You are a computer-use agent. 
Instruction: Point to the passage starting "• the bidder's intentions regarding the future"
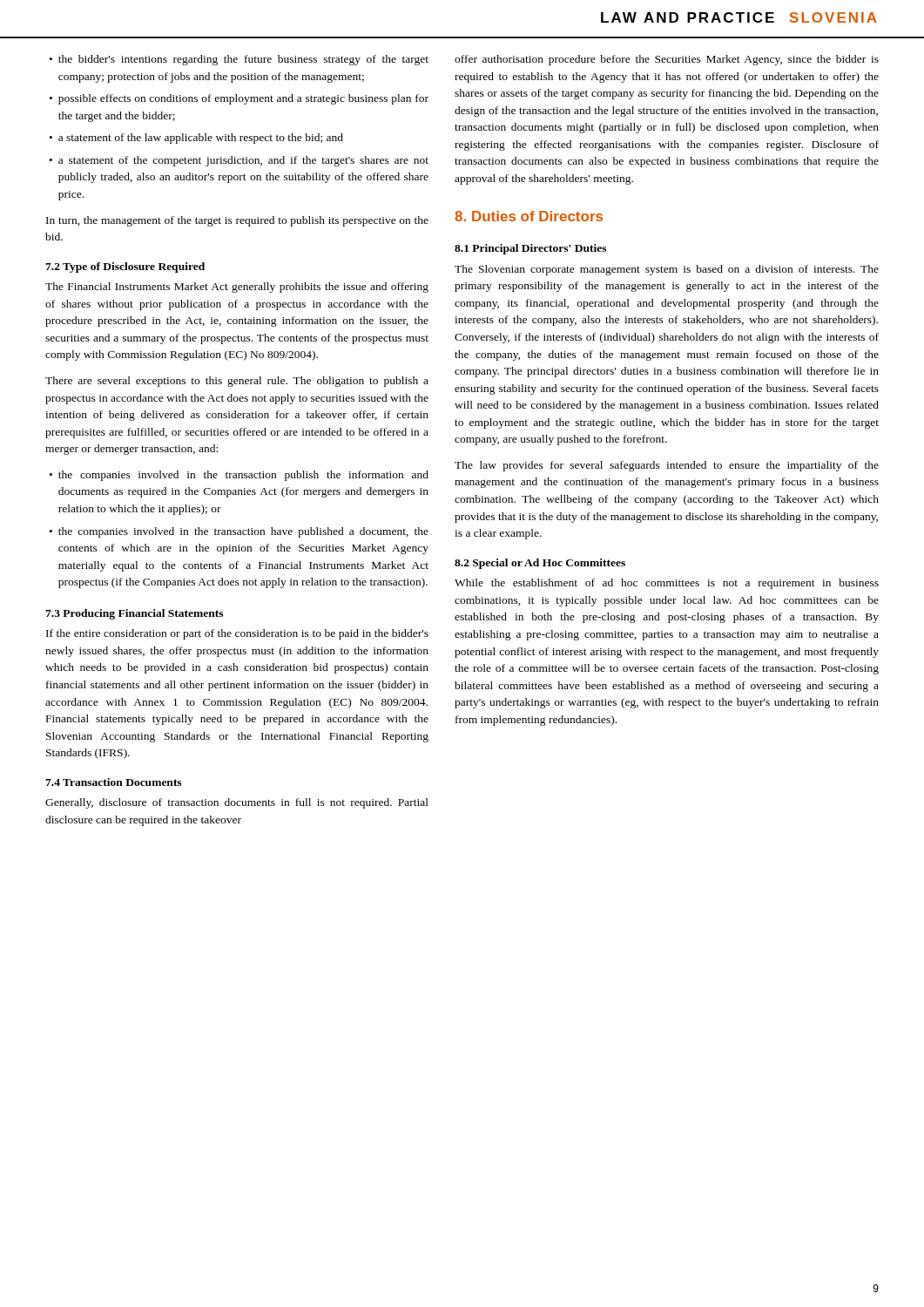(x=239, y=68)
